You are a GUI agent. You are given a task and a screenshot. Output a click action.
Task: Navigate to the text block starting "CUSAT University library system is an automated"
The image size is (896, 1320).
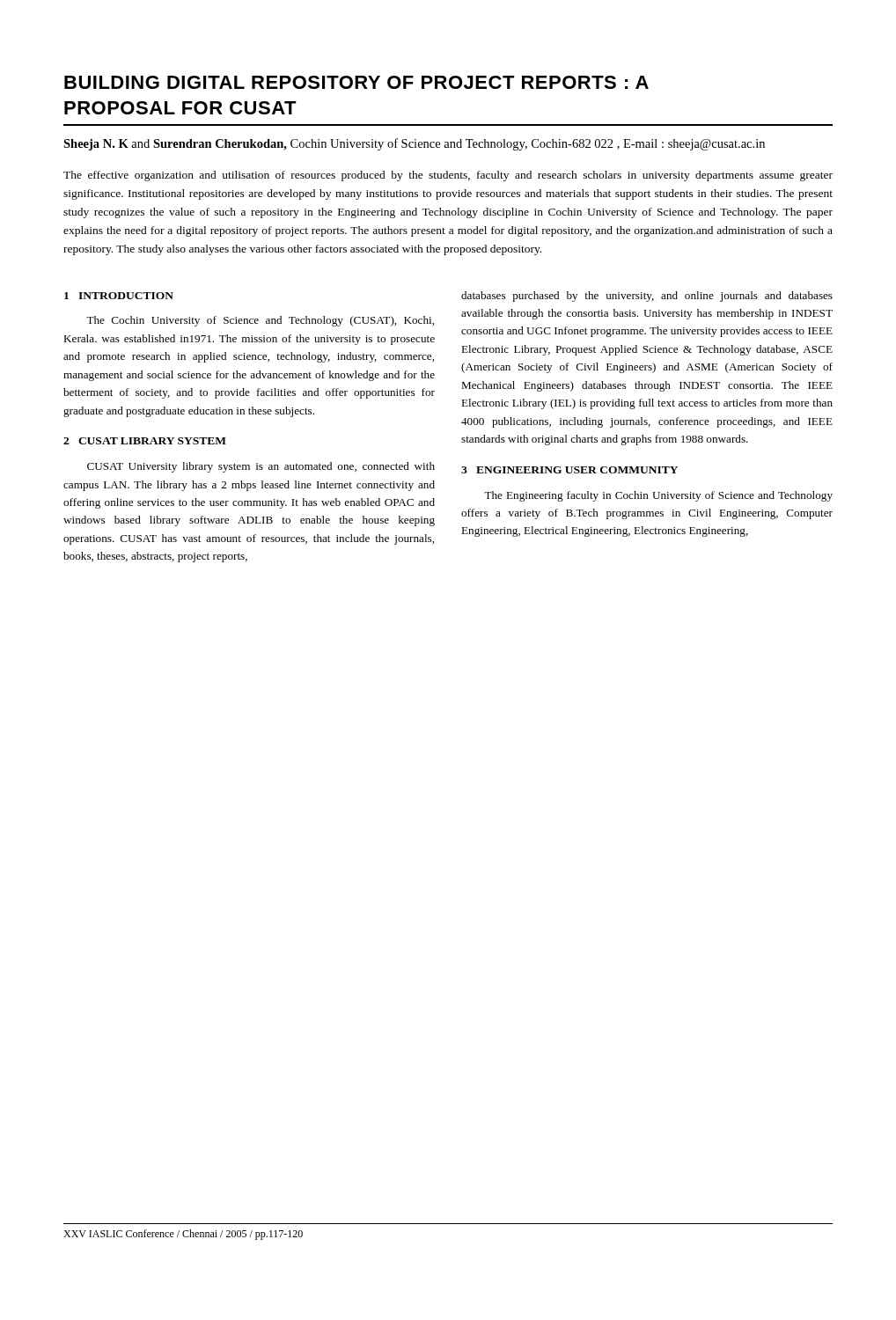pos(249,512)
